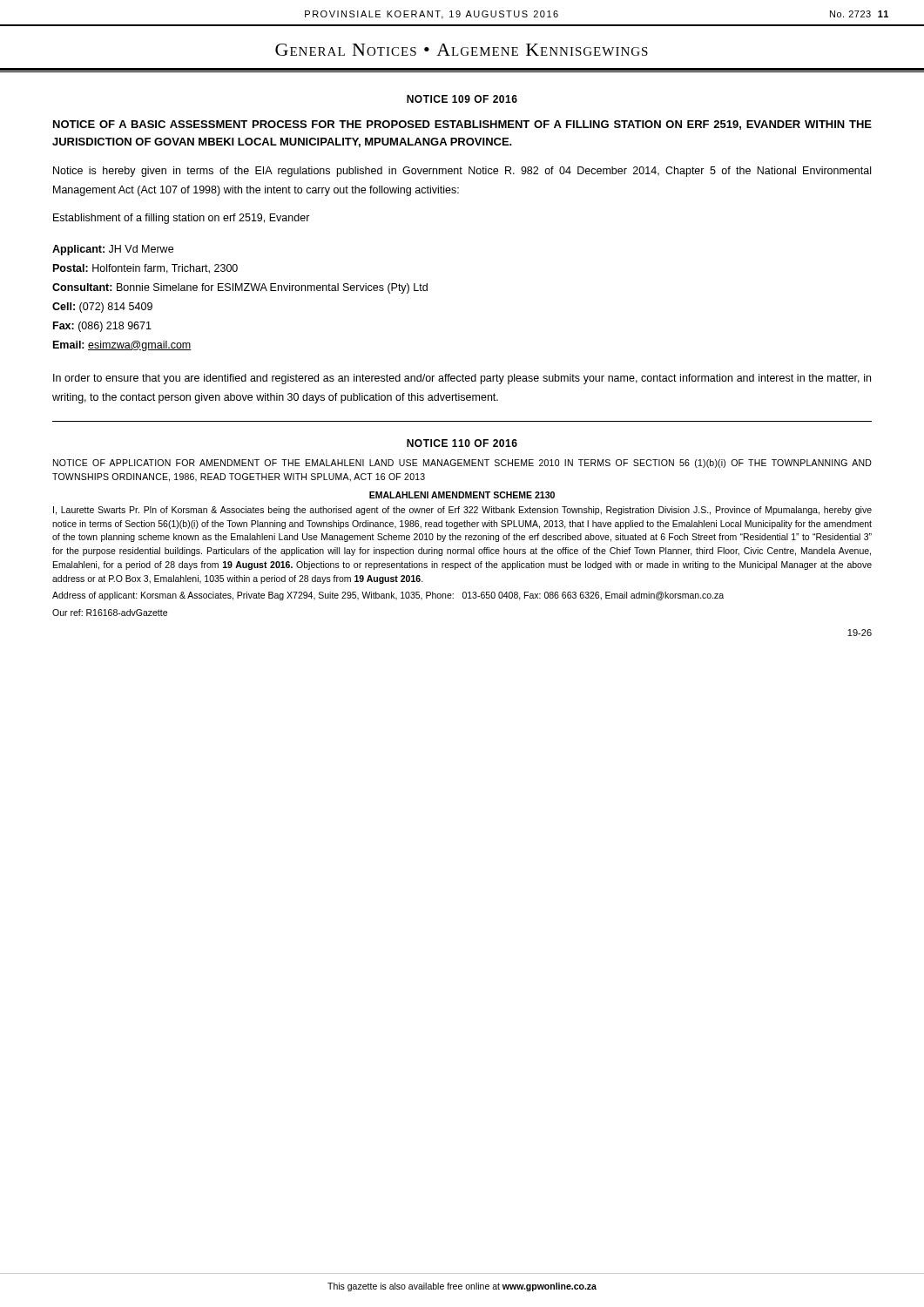Select the text block that says "Address of applicant: Korsman"
The width and height of the screenshot is (924, 1307).
[x=388, y=595]
